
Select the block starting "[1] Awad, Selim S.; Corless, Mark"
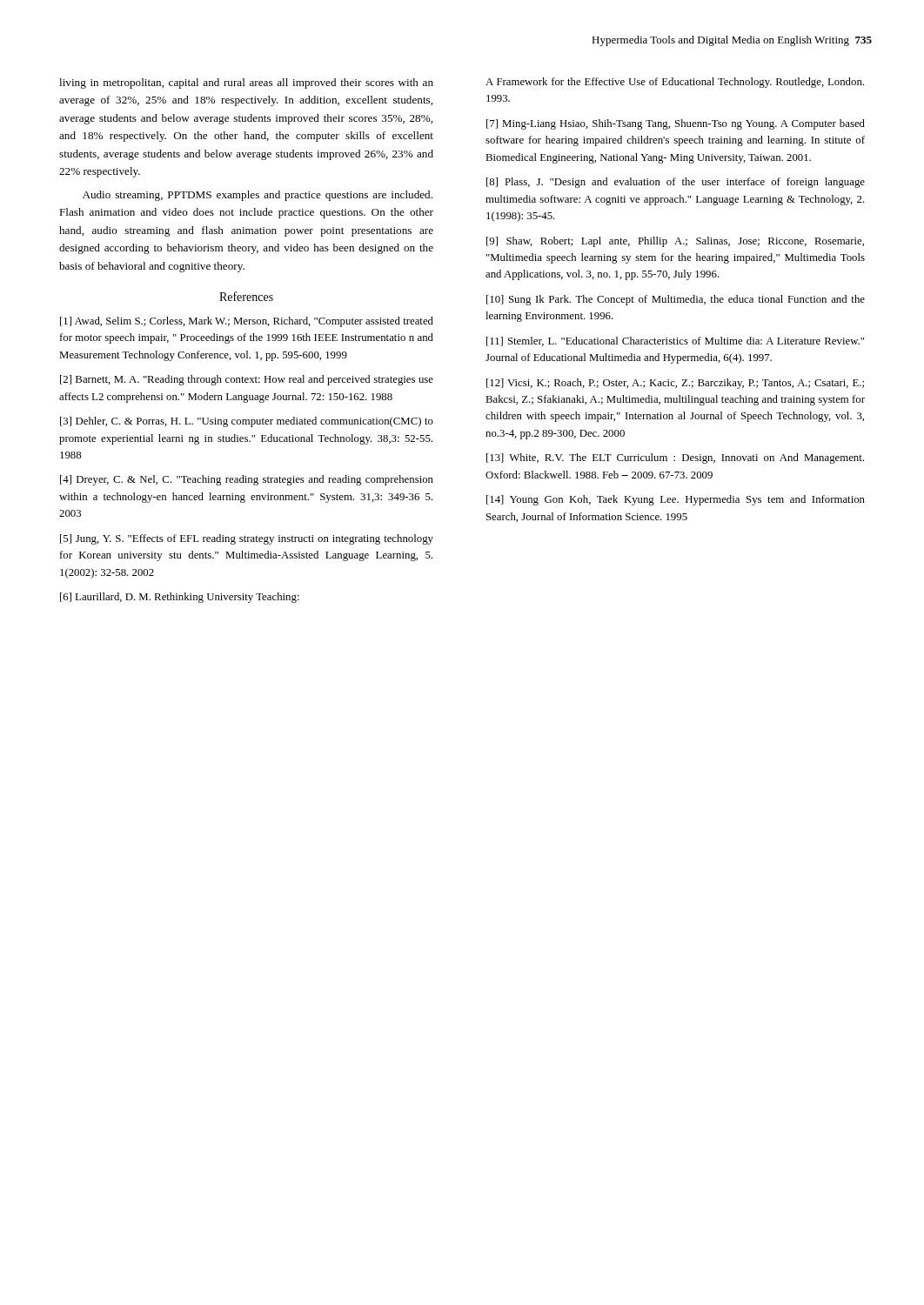(246, 338)
